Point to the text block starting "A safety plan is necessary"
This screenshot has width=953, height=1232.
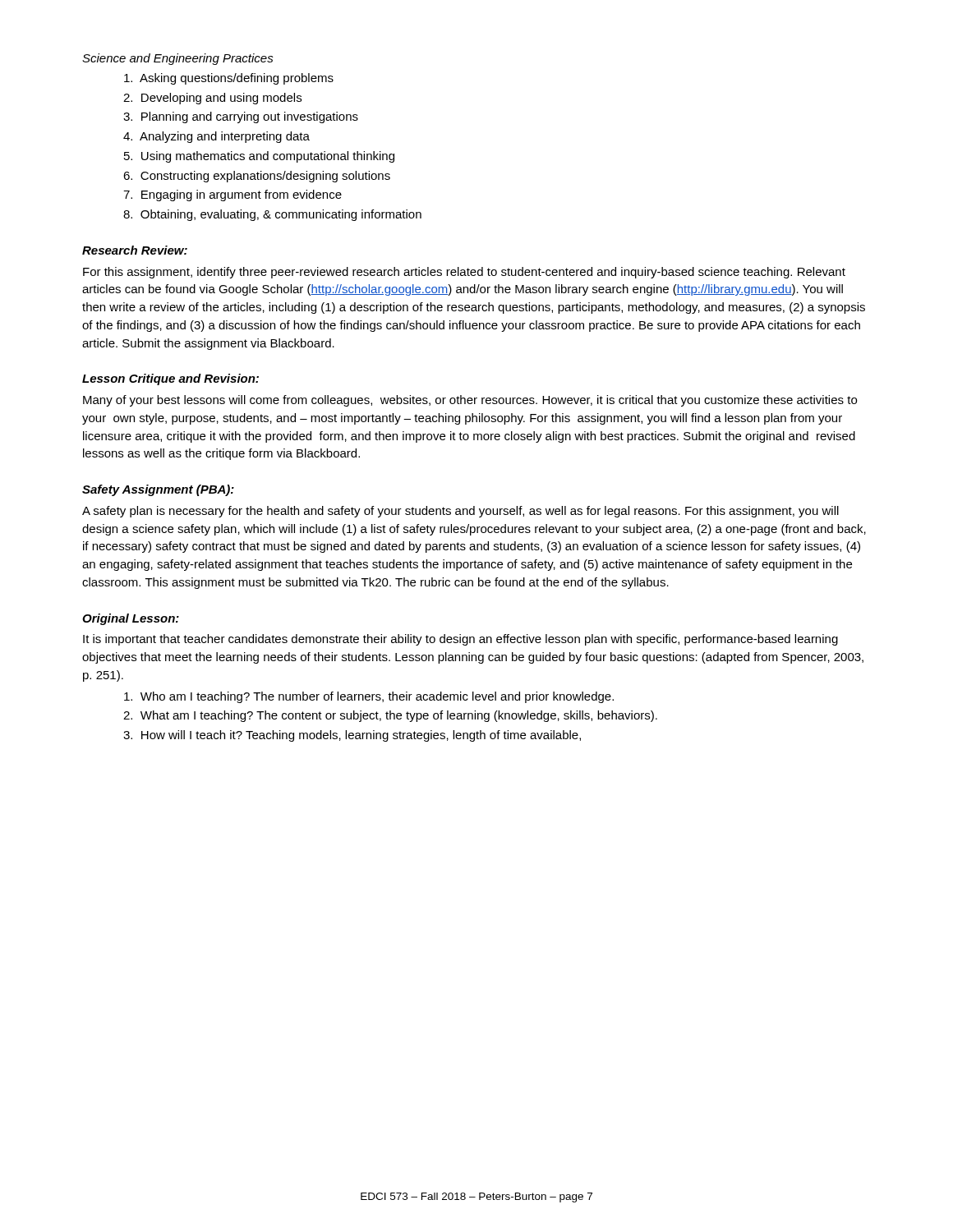[x=474, y=546]
